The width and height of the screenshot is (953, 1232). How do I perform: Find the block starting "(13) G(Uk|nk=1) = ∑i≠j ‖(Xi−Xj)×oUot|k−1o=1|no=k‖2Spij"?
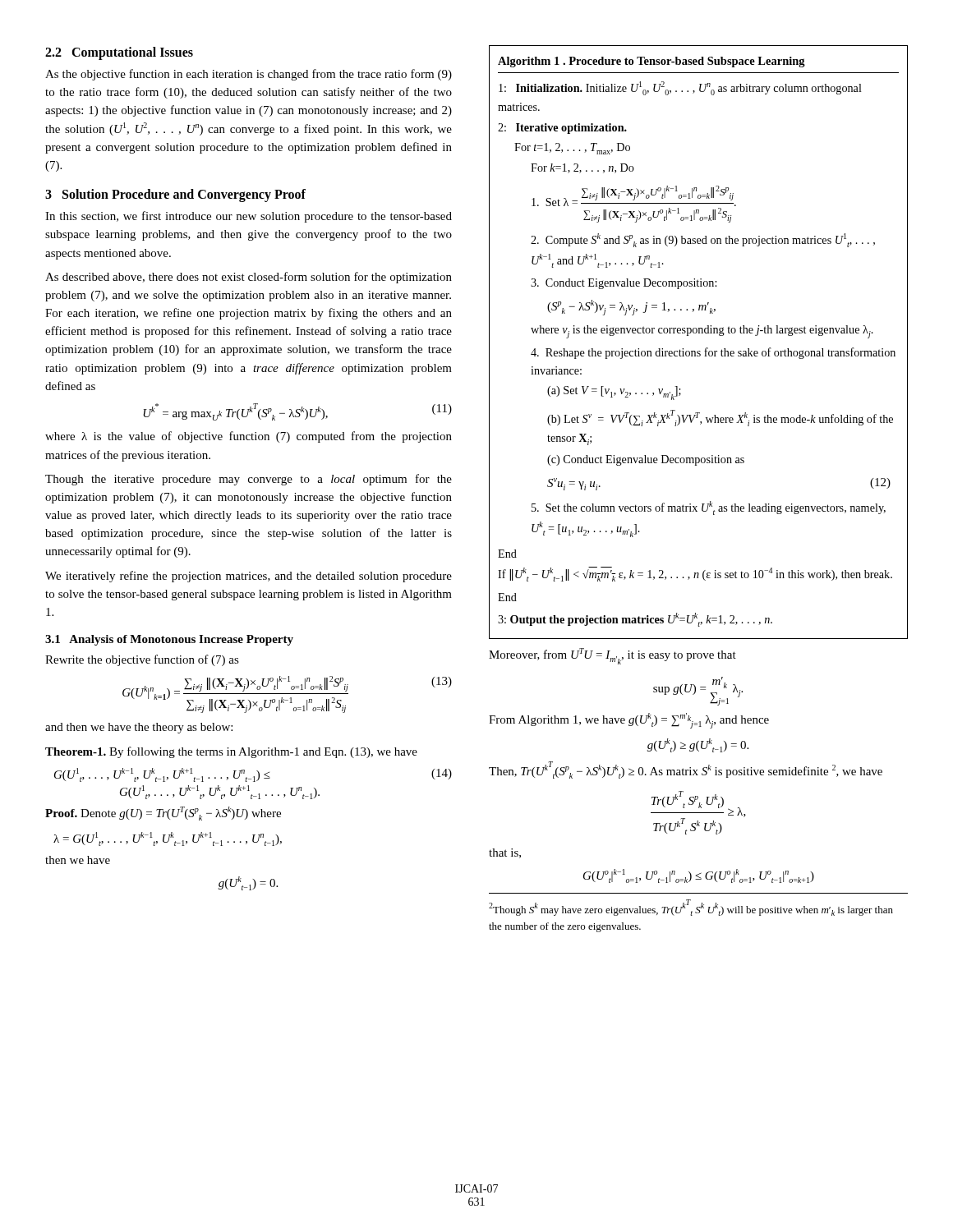click(x=287, y=694)
